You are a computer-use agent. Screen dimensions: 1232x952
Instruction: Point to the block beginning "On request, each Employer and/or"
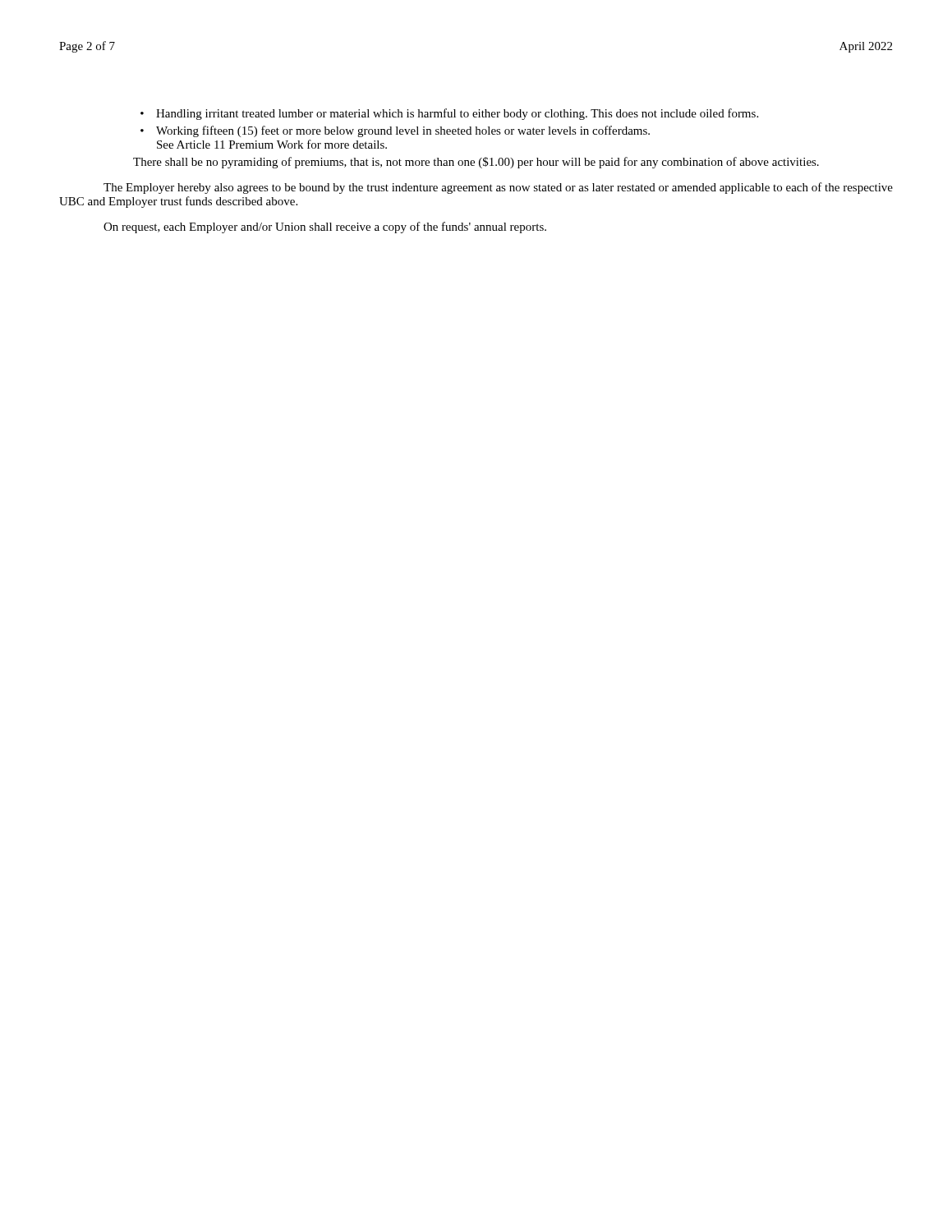pyautogui.click(x=325, y=227)
